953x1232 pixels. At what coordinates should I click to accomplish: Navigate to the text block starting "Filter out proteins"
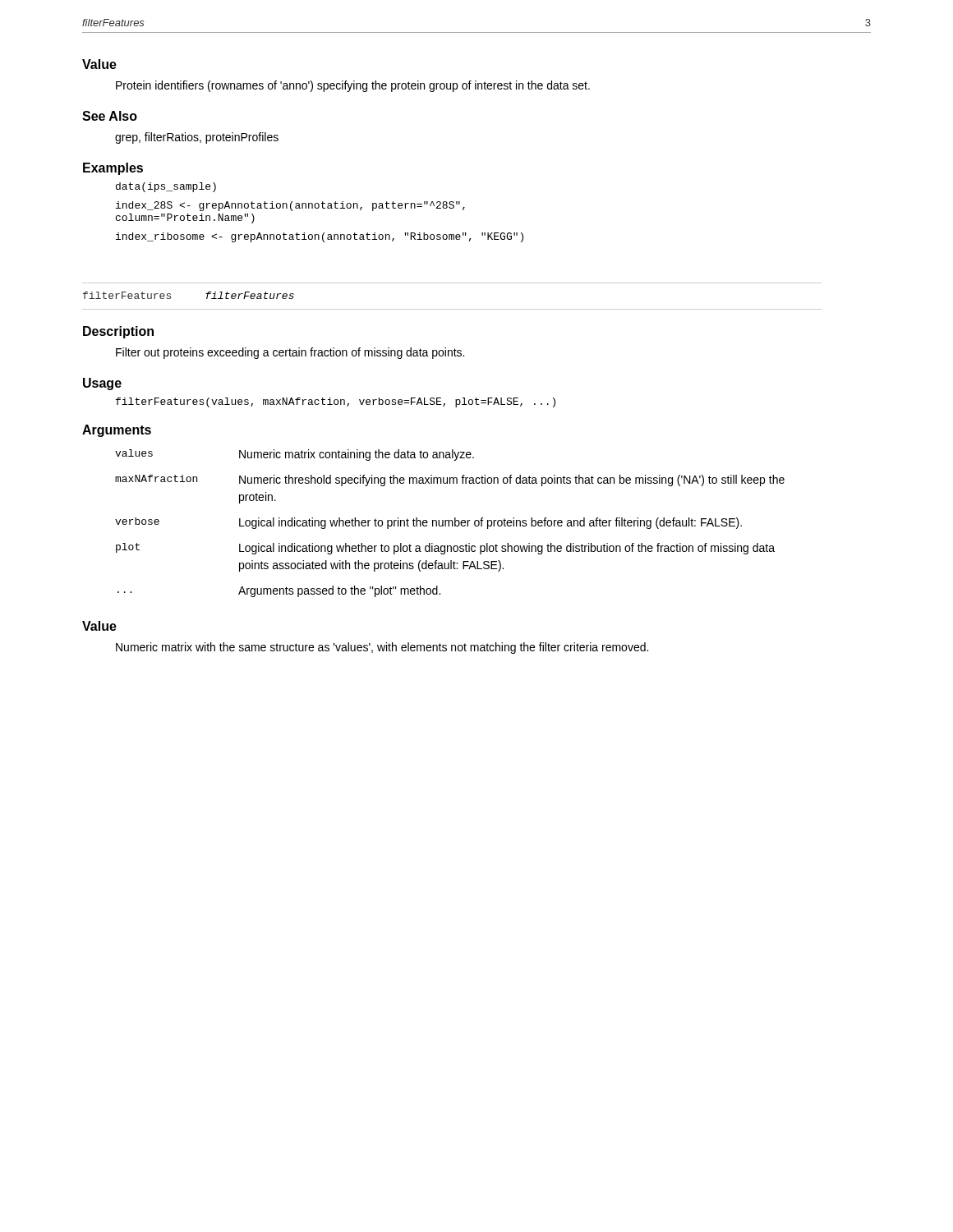(290, 352)
